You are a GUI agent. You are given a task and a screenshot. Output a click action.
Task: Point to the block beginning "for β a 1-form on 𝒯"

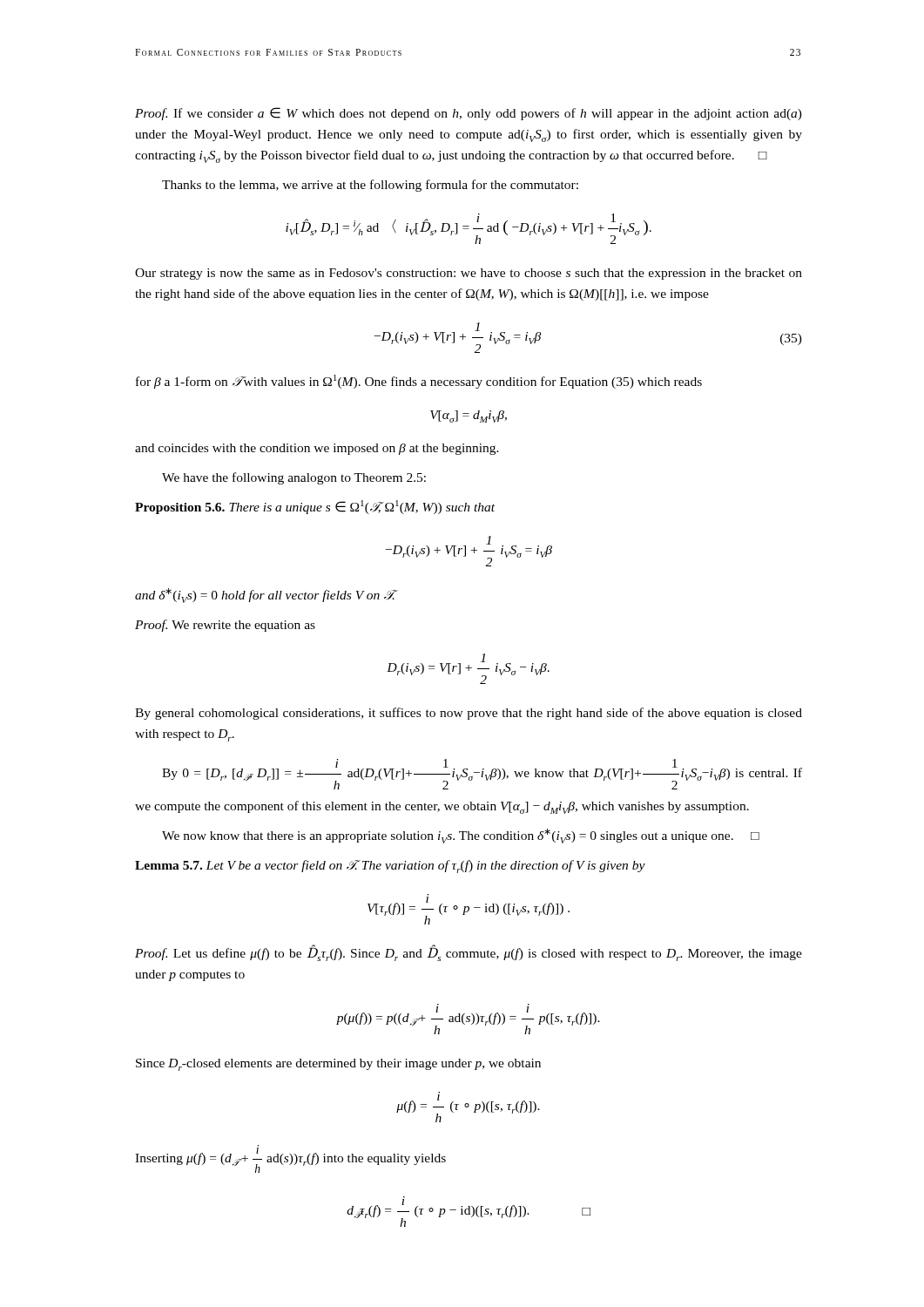point(469,382)
